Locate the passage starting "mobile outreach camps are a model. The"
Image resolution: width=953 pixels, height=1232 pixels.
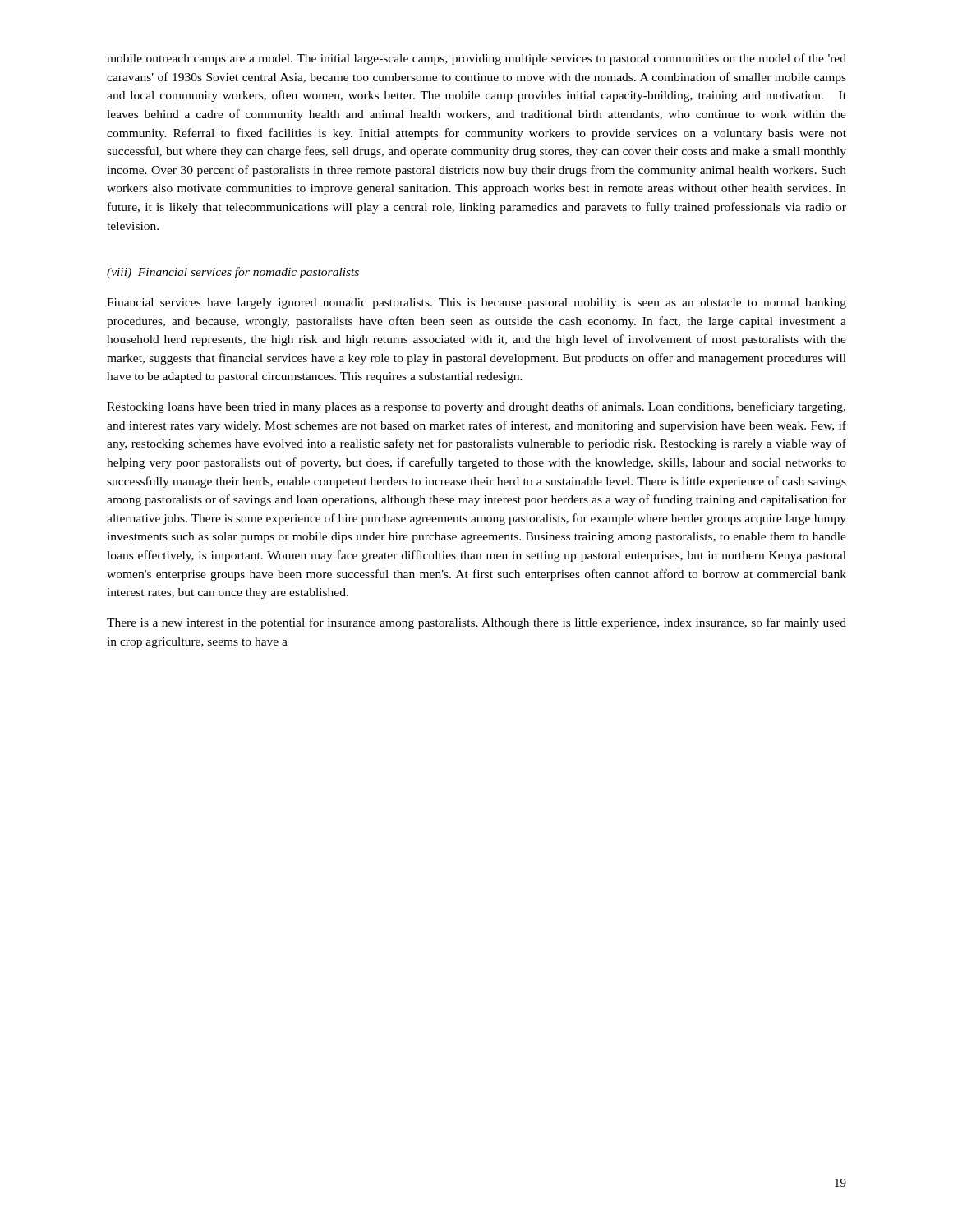pos(476,141)
